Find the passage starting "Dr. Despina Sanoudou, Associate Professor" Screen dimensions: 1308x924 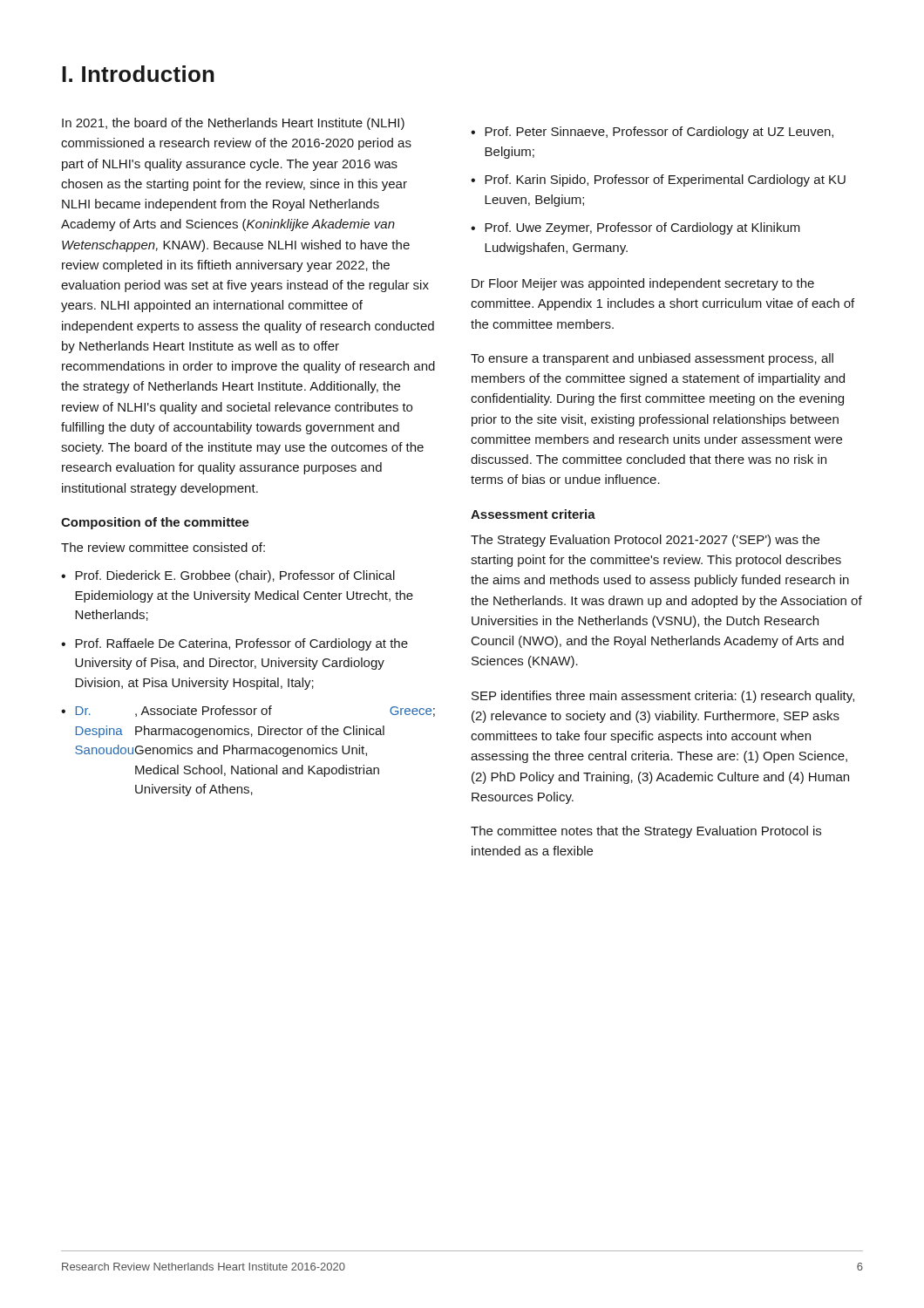[x=255, y=749]
